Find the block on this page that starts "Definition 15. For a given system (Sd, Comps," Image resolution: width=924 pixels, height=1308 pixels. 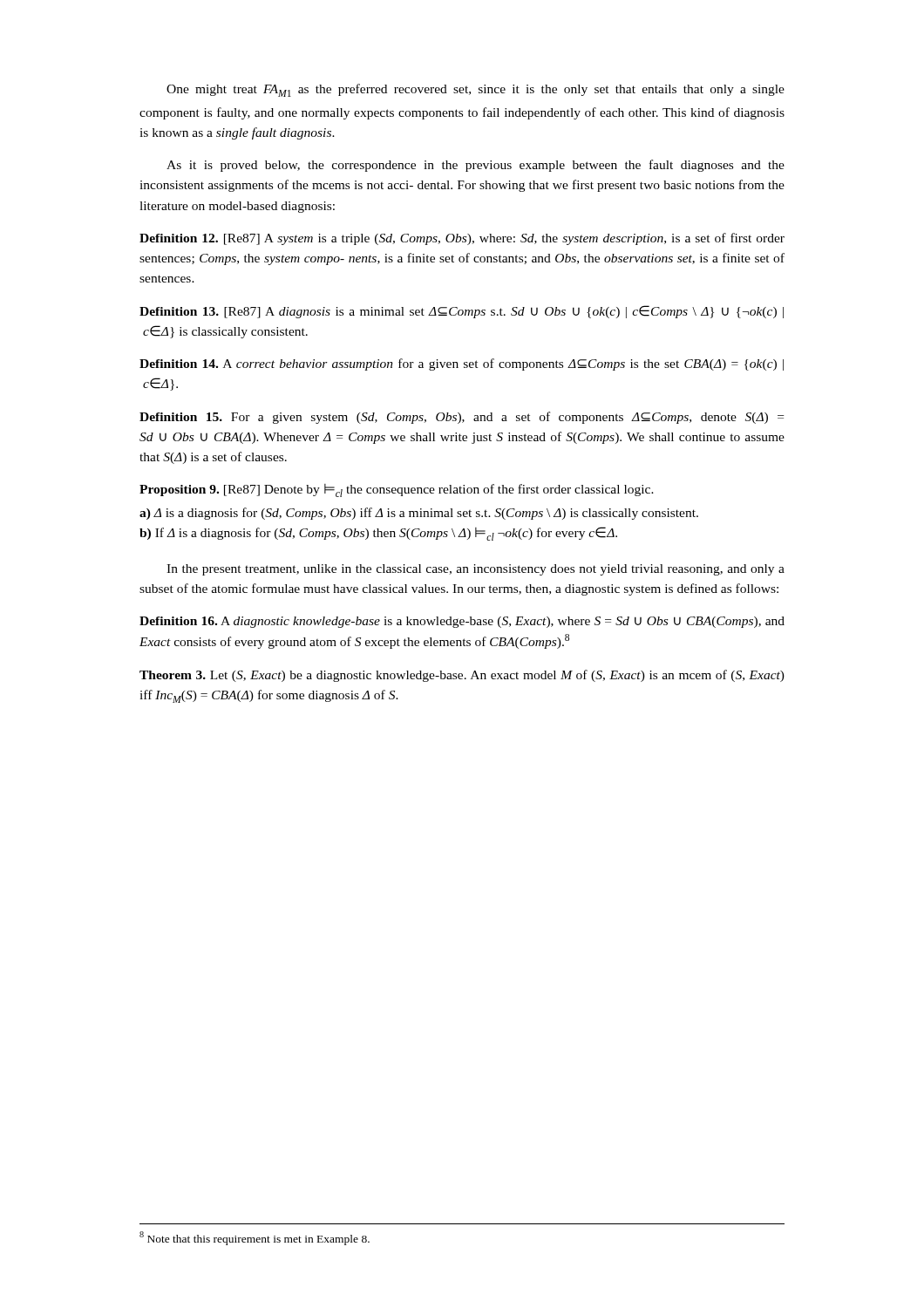pyautogui.click(x=462, y=436)
